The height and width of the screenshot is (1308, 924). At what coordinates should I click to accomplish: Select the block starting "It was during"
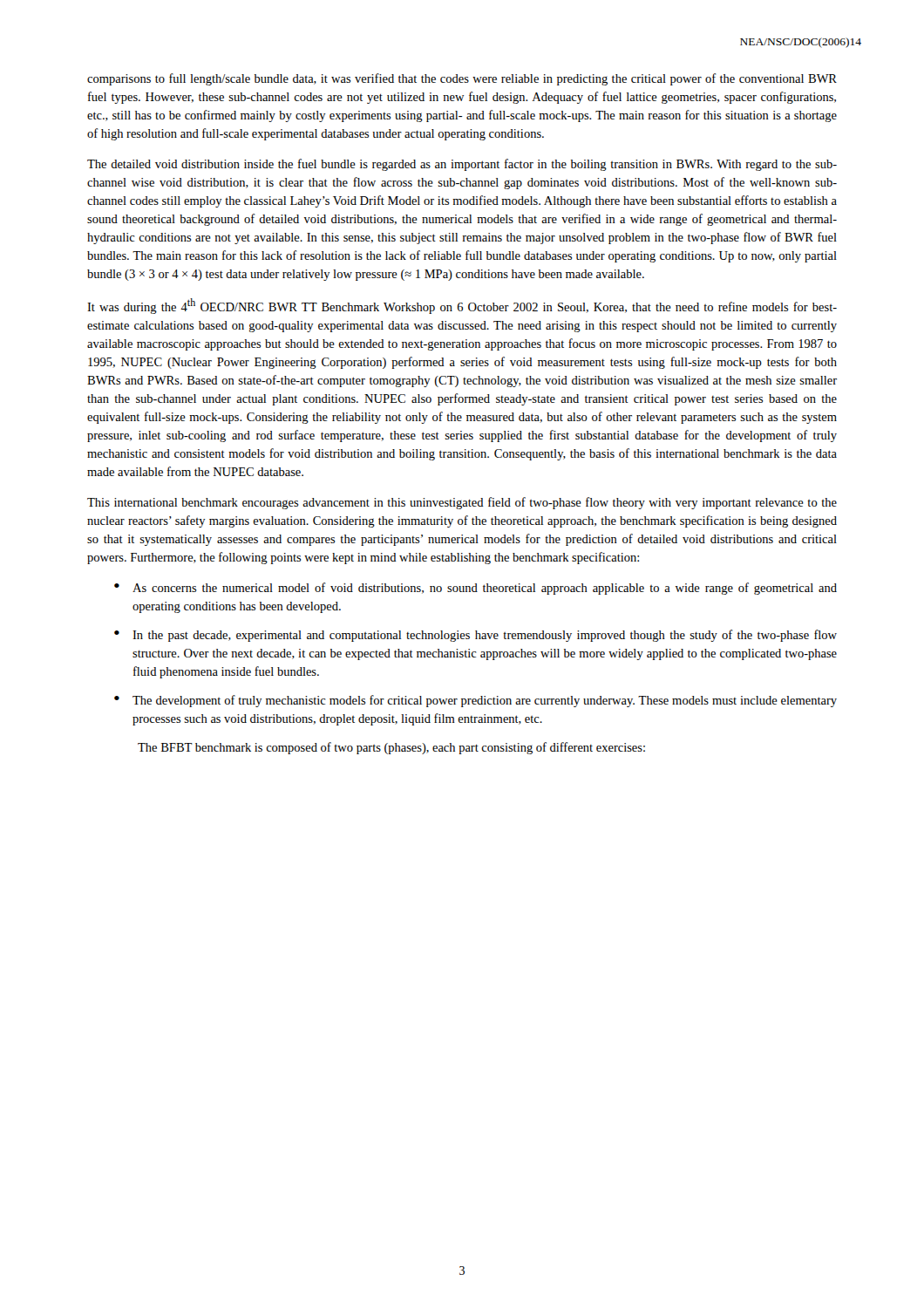(462, 388)
